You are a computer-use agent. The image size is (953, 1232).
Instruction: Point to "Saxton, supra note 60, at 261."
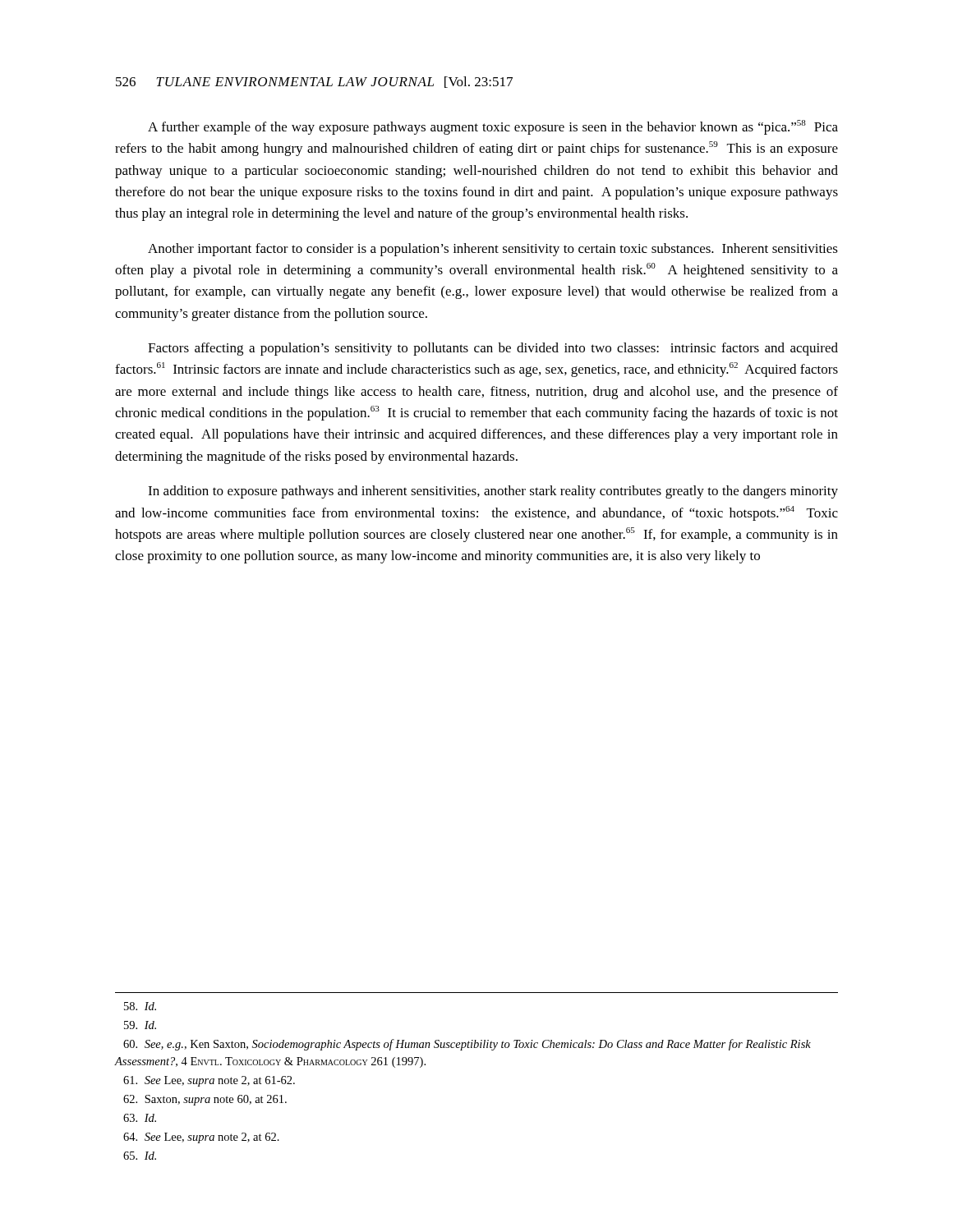coord(201,1099)
